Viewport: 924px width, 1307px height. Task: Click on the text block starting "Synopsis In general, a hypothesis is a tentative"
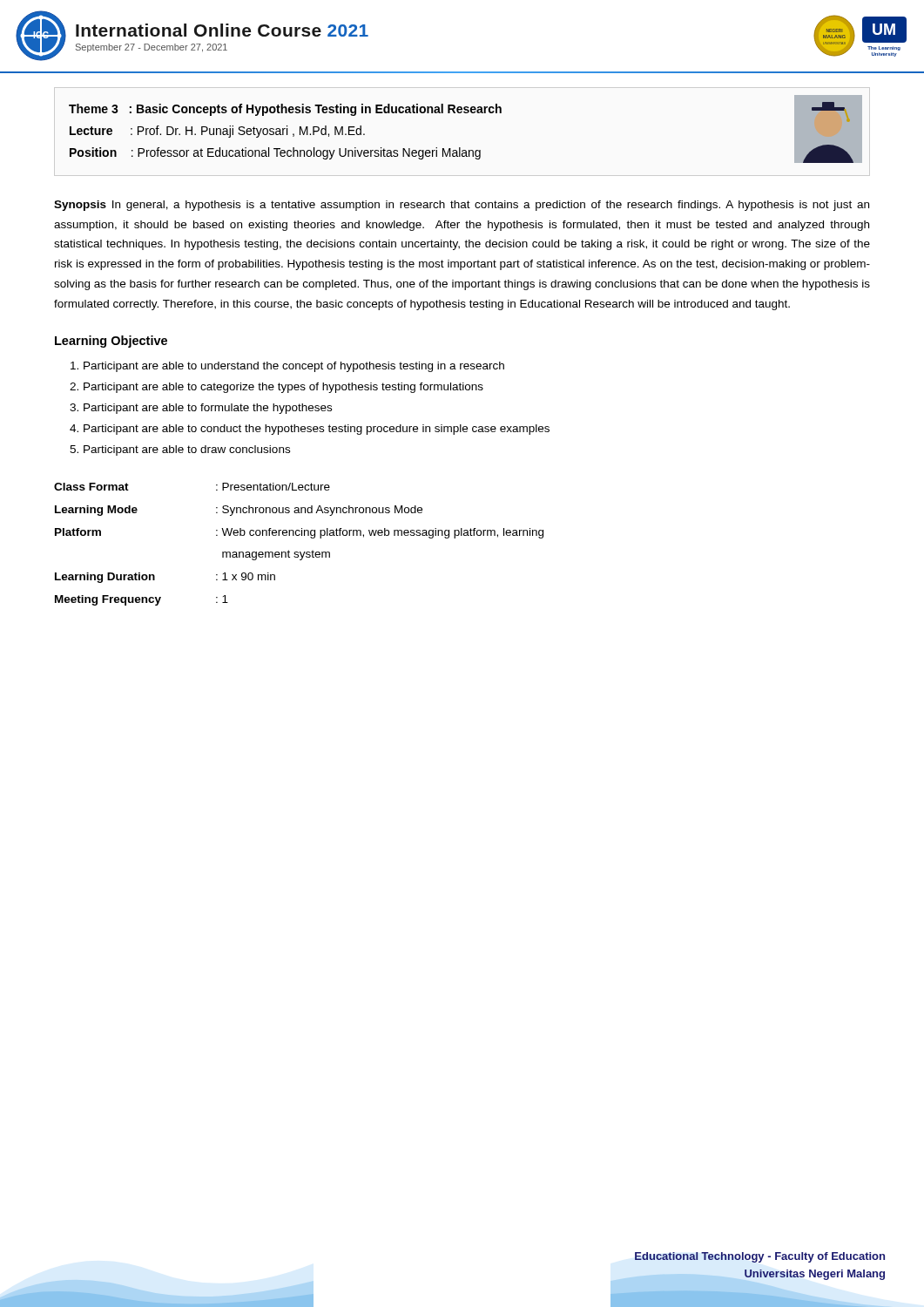point(462,254)
